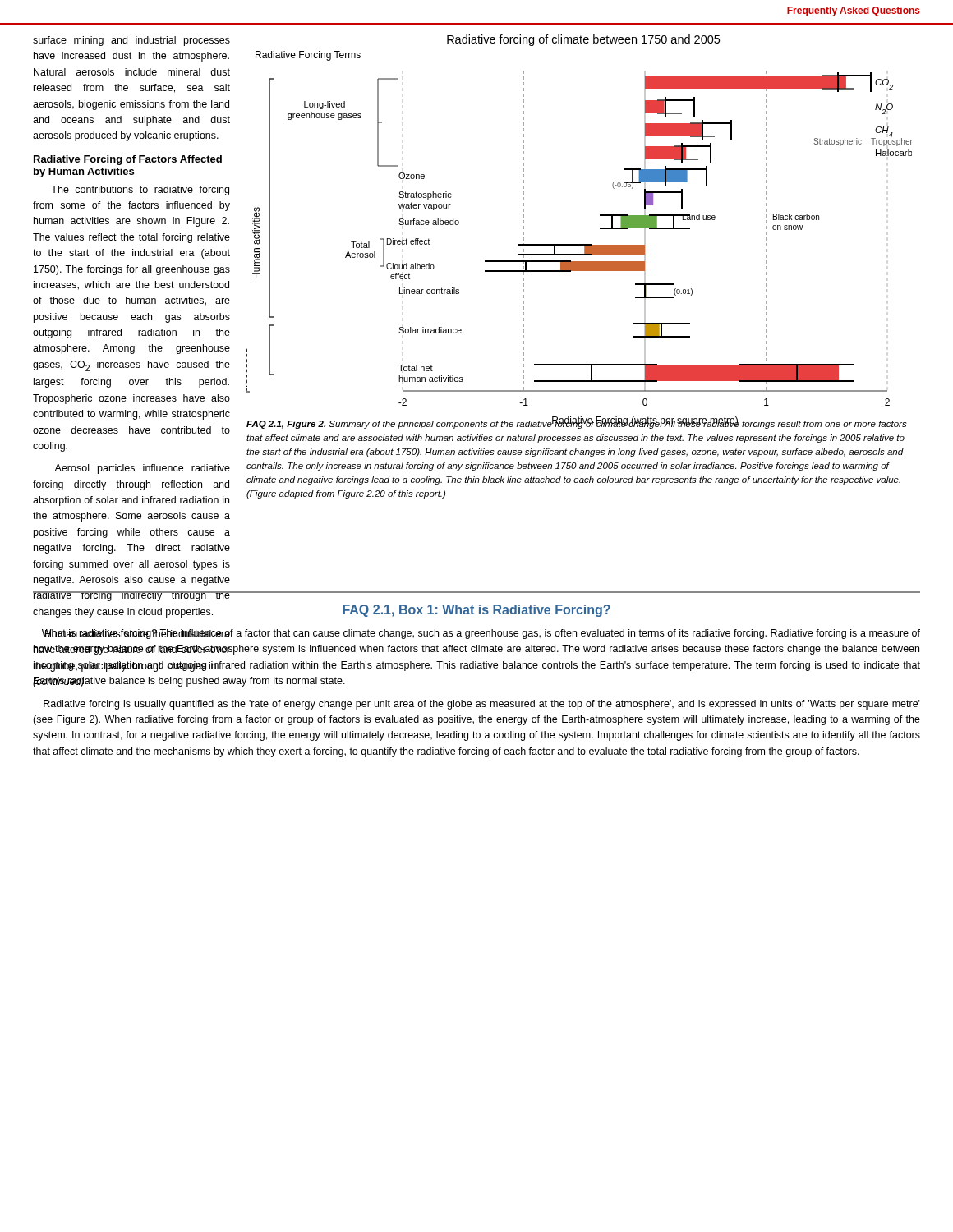This screenshot has height=1232, width=953.
Task: Where is the passage that starts "Aerosol particles influence radiative forcing directly"?
Action: (x=131, y=540)
